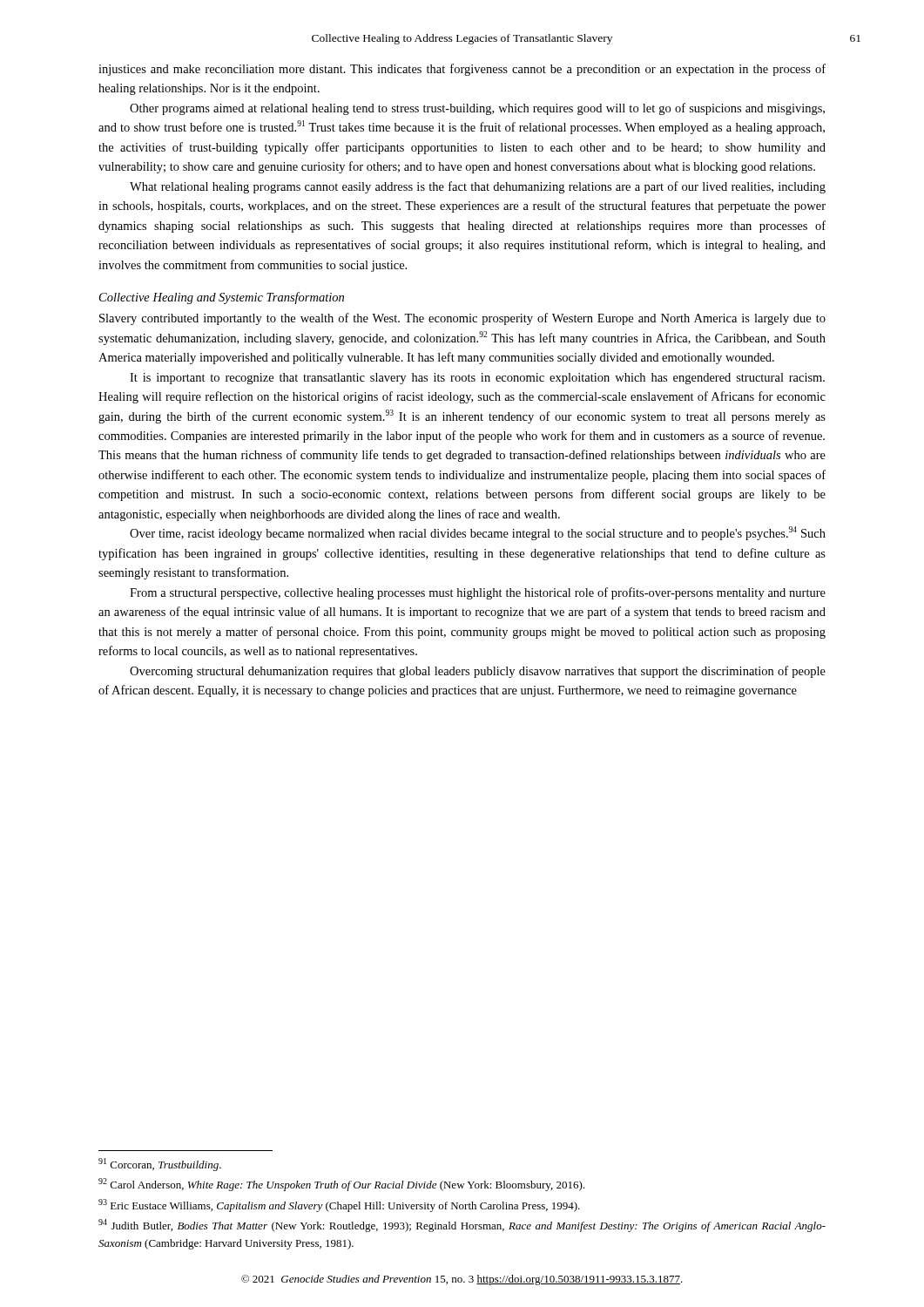
Task: Locate the passage starting "93 Eric Eustace"
Action: pos(339,1204)
